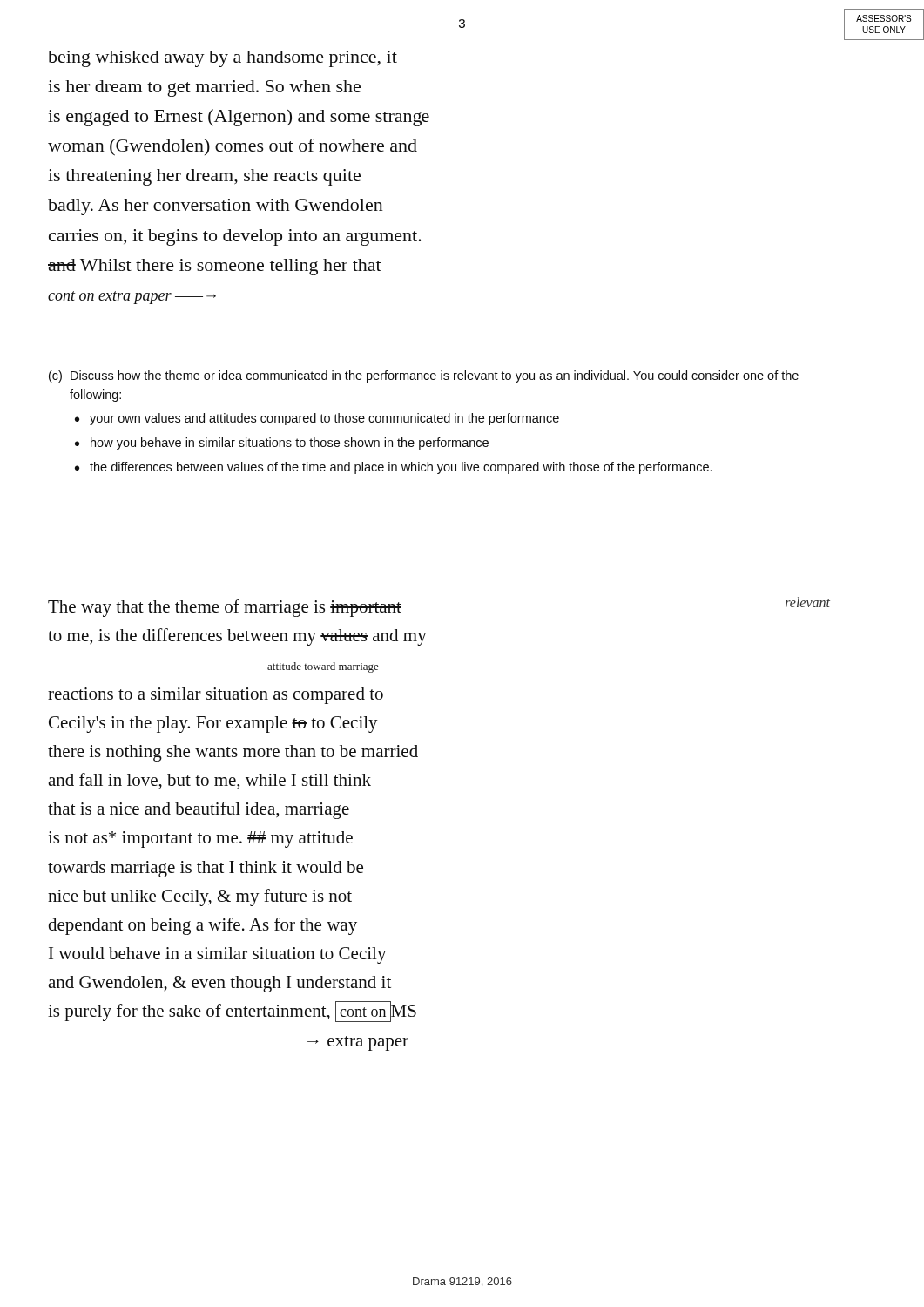
Task: Point to the block beginning "(c) Discuss how the theme or"
Action: [x=442, y=422]
